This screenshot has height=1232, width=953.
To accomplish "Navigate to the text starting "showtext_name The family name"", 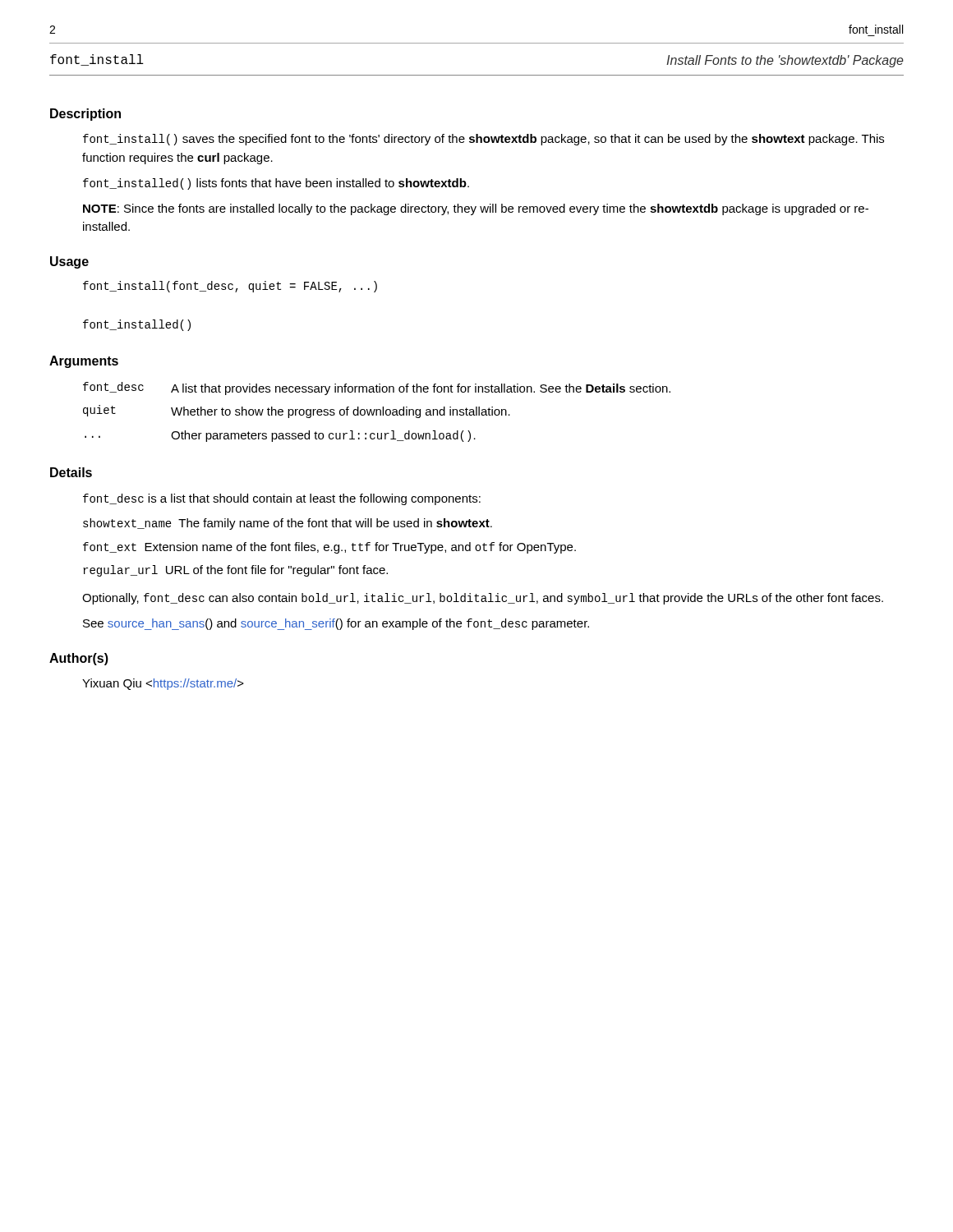I will [x=288, y=523].
